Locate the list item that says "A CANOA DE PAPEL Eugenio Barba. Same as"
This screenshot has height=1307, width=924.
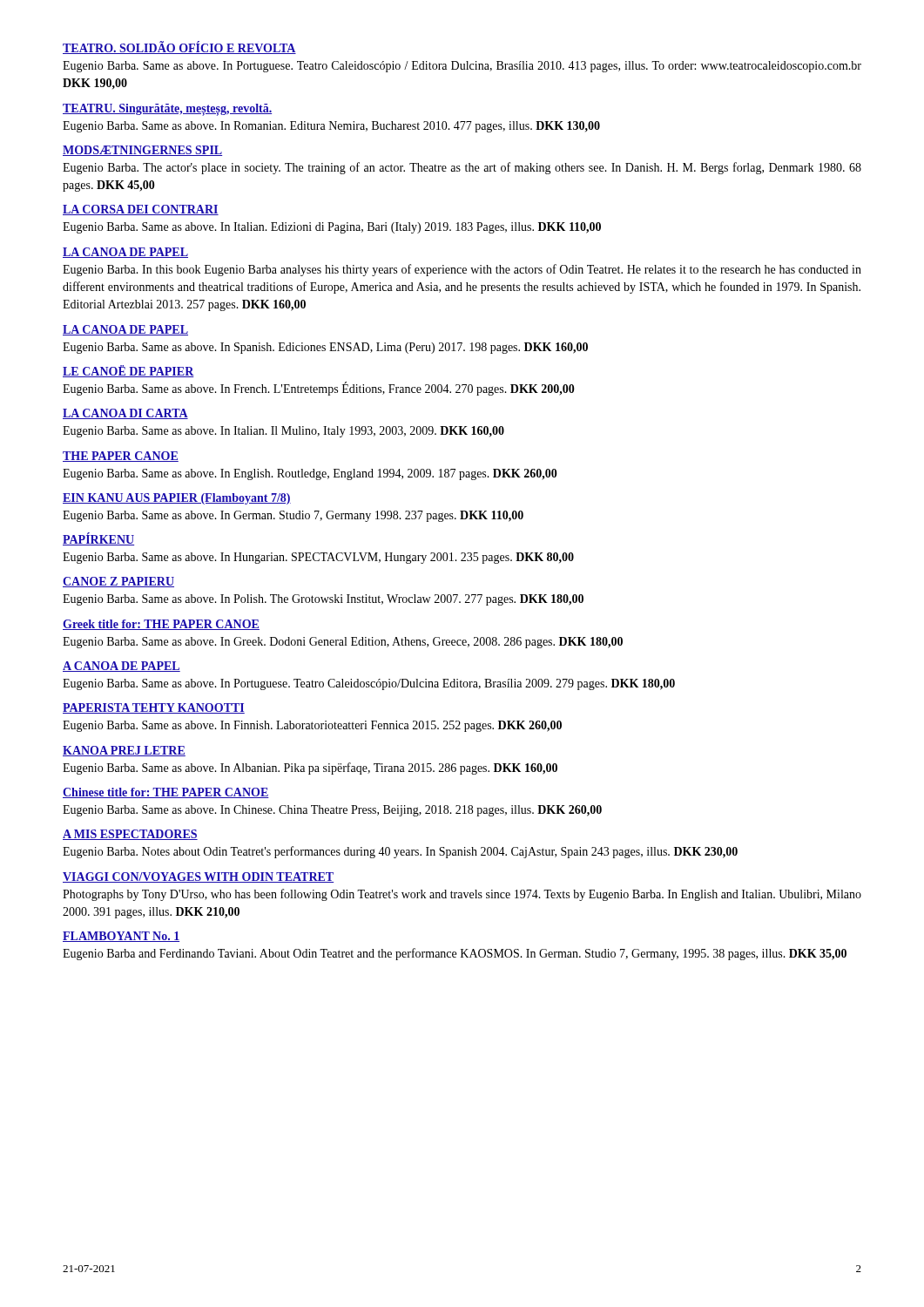pyautogui.click(x=462, y=676)
